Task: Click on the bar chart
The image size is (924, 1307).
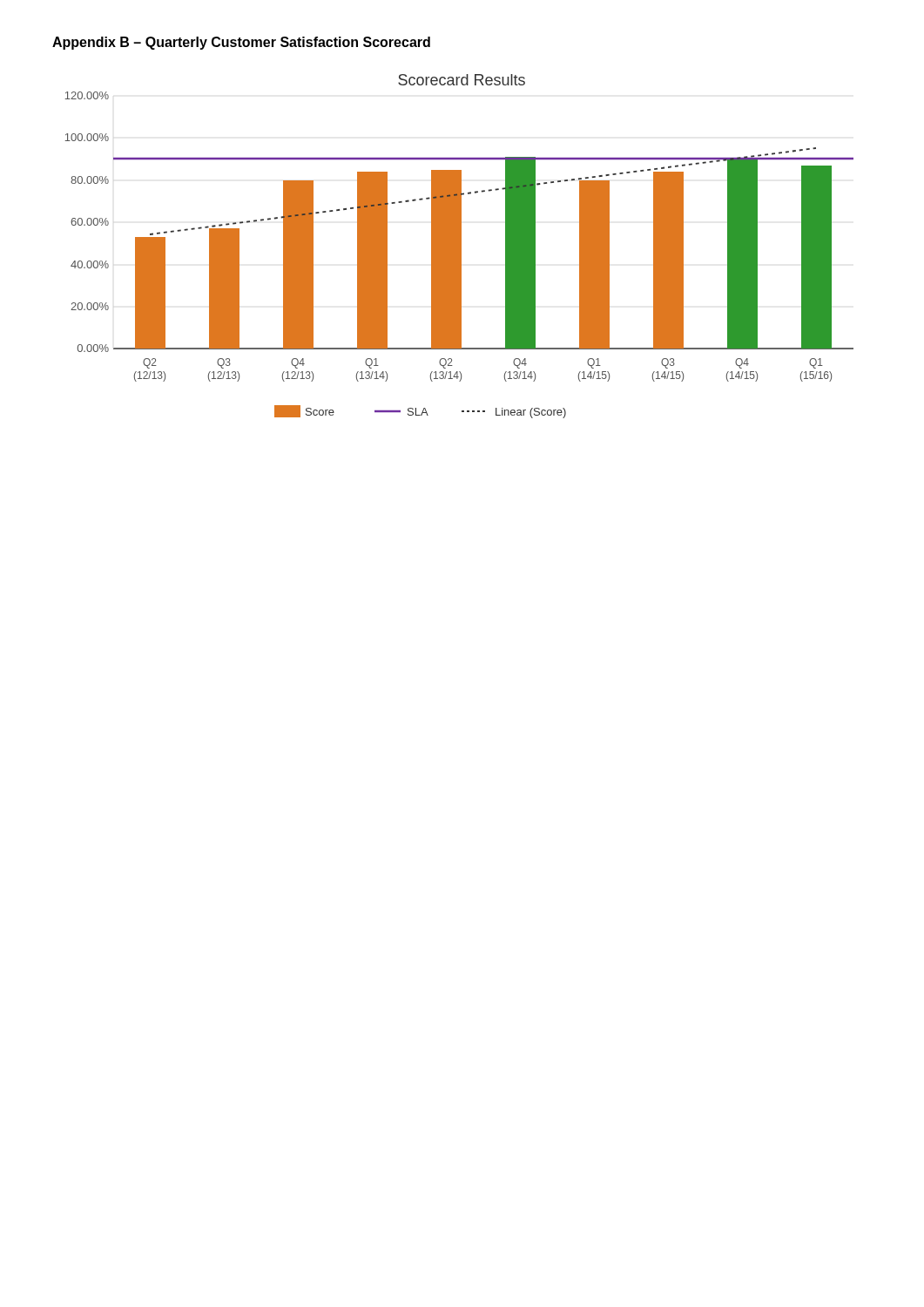Action: click(x=462, y=248)
